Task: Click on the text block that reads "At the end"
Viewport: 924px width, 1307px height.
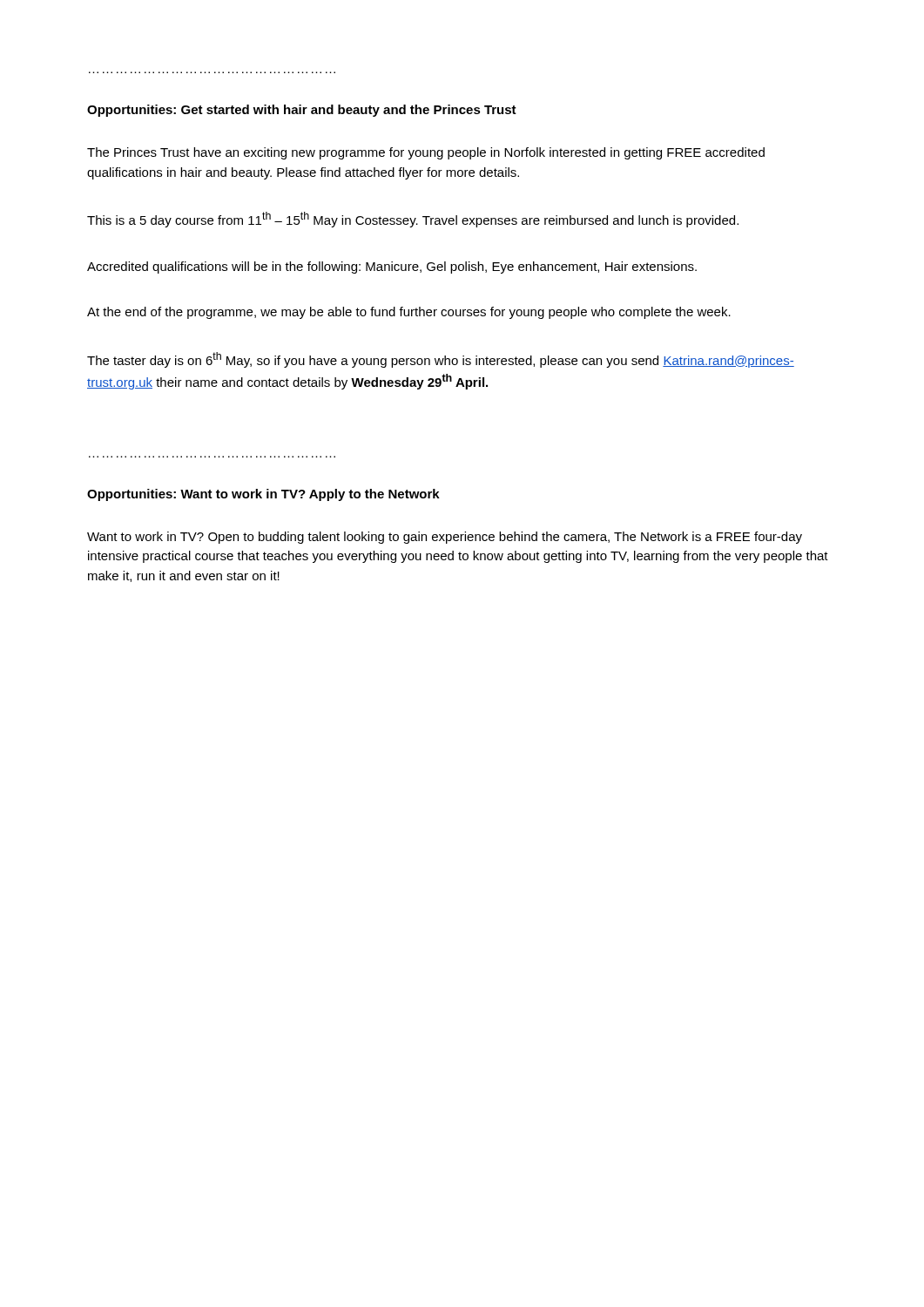Action: 409,312
